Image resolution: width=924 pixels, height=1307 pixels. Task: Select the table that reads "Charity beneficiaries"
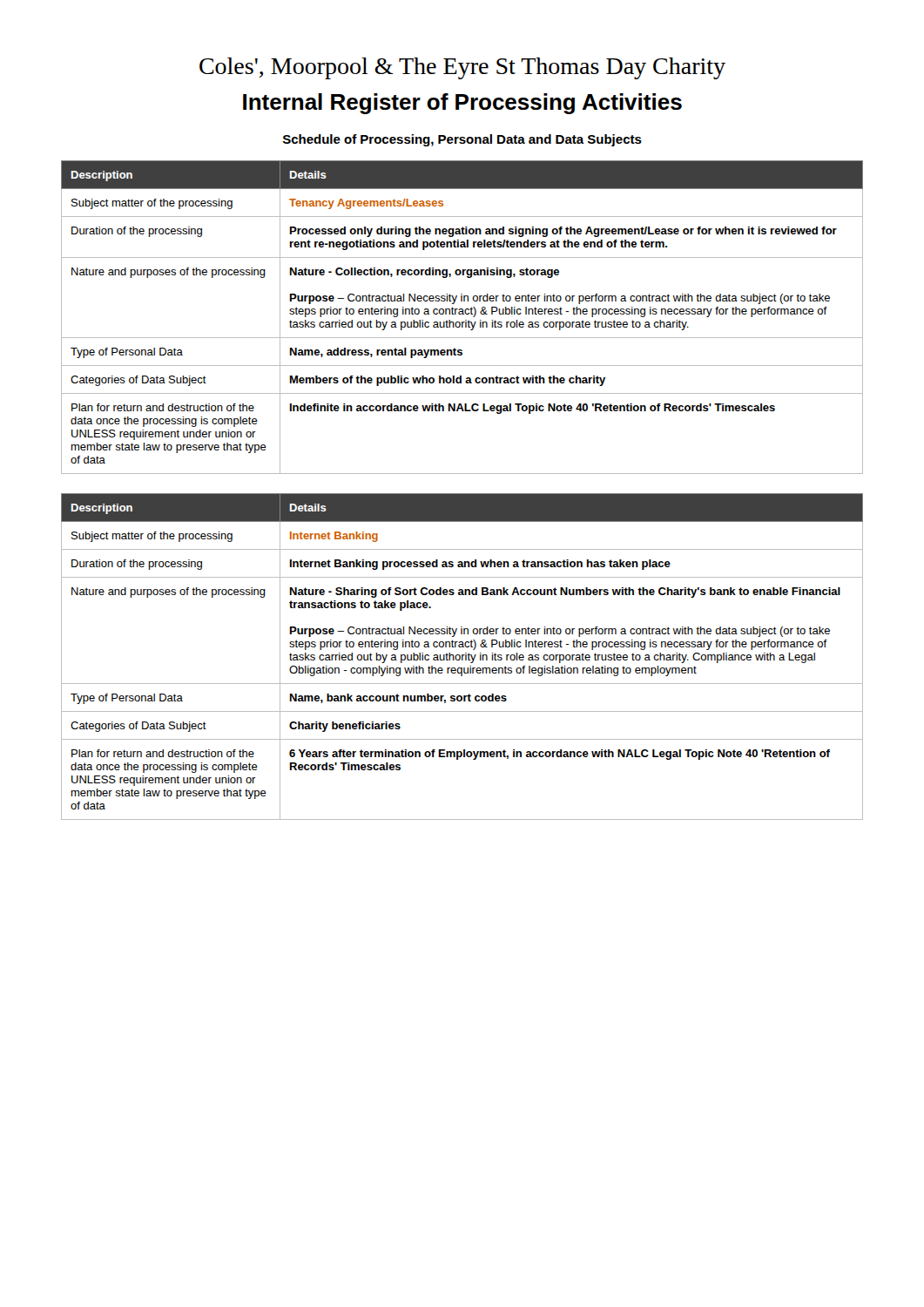(x=462, y=657)
